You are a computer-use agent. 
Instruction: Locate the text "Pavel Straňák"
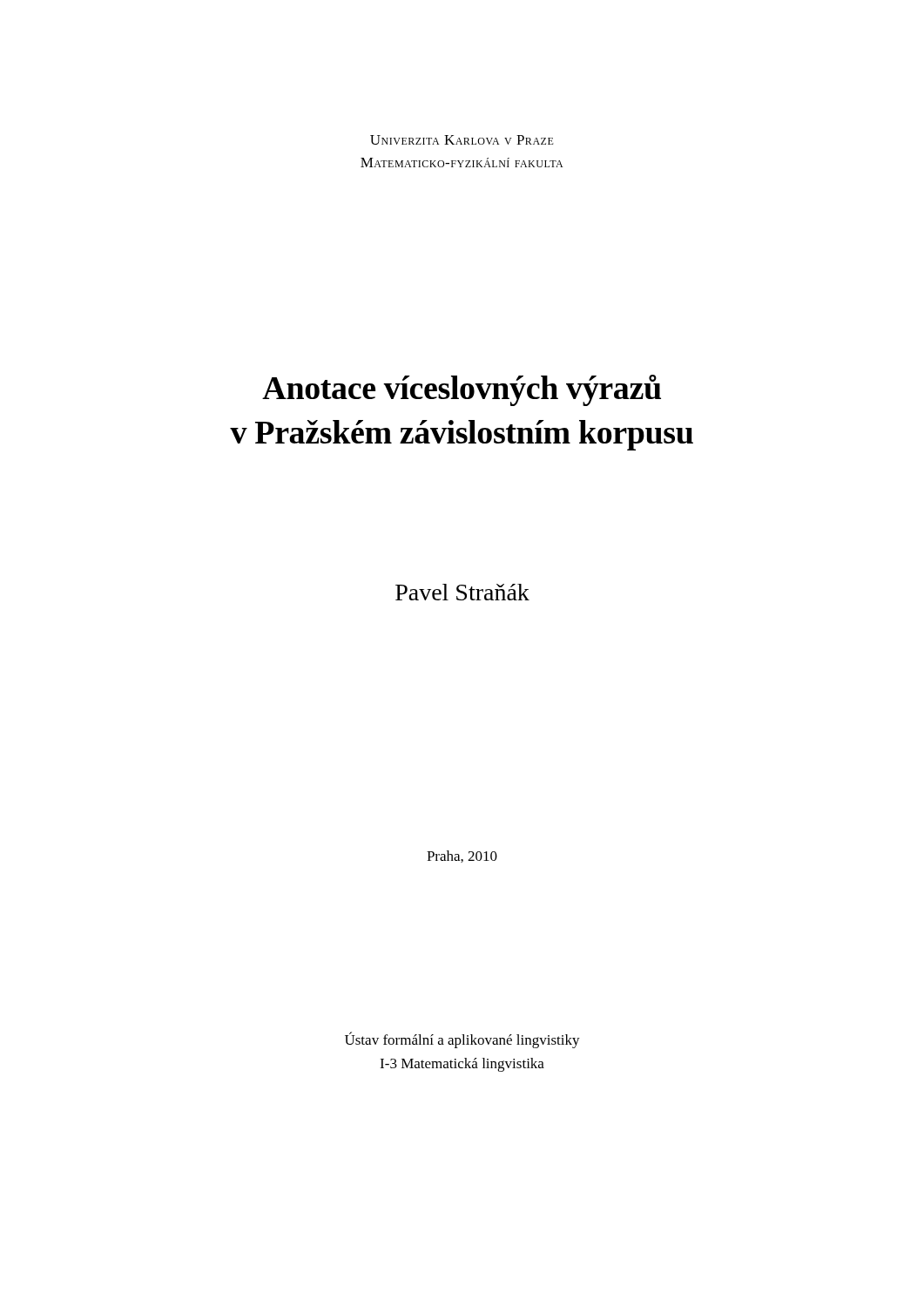[462, 592]
